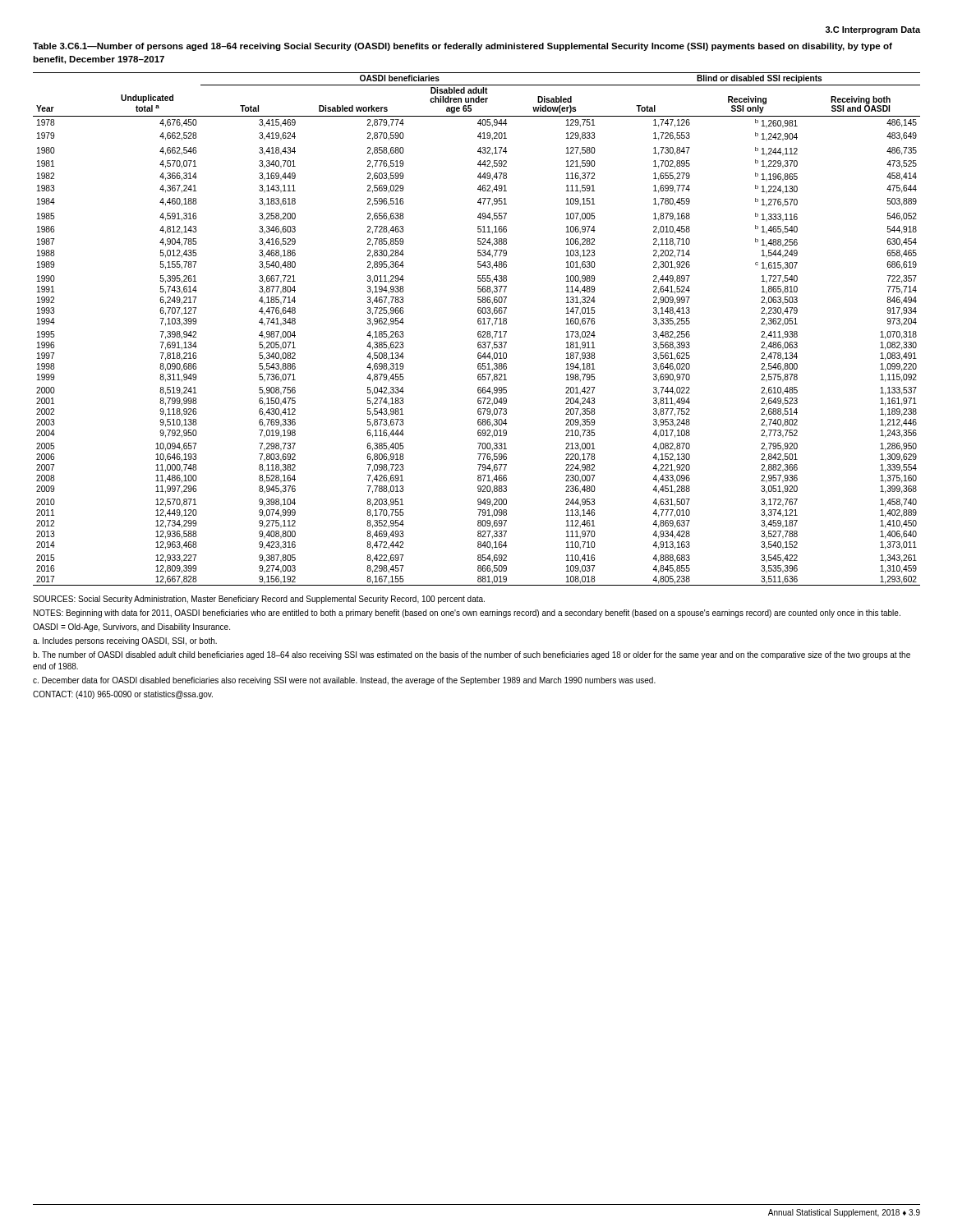
Task: Click on the footnote that reads "a. Includes persons"
Action: coord(125,641)
